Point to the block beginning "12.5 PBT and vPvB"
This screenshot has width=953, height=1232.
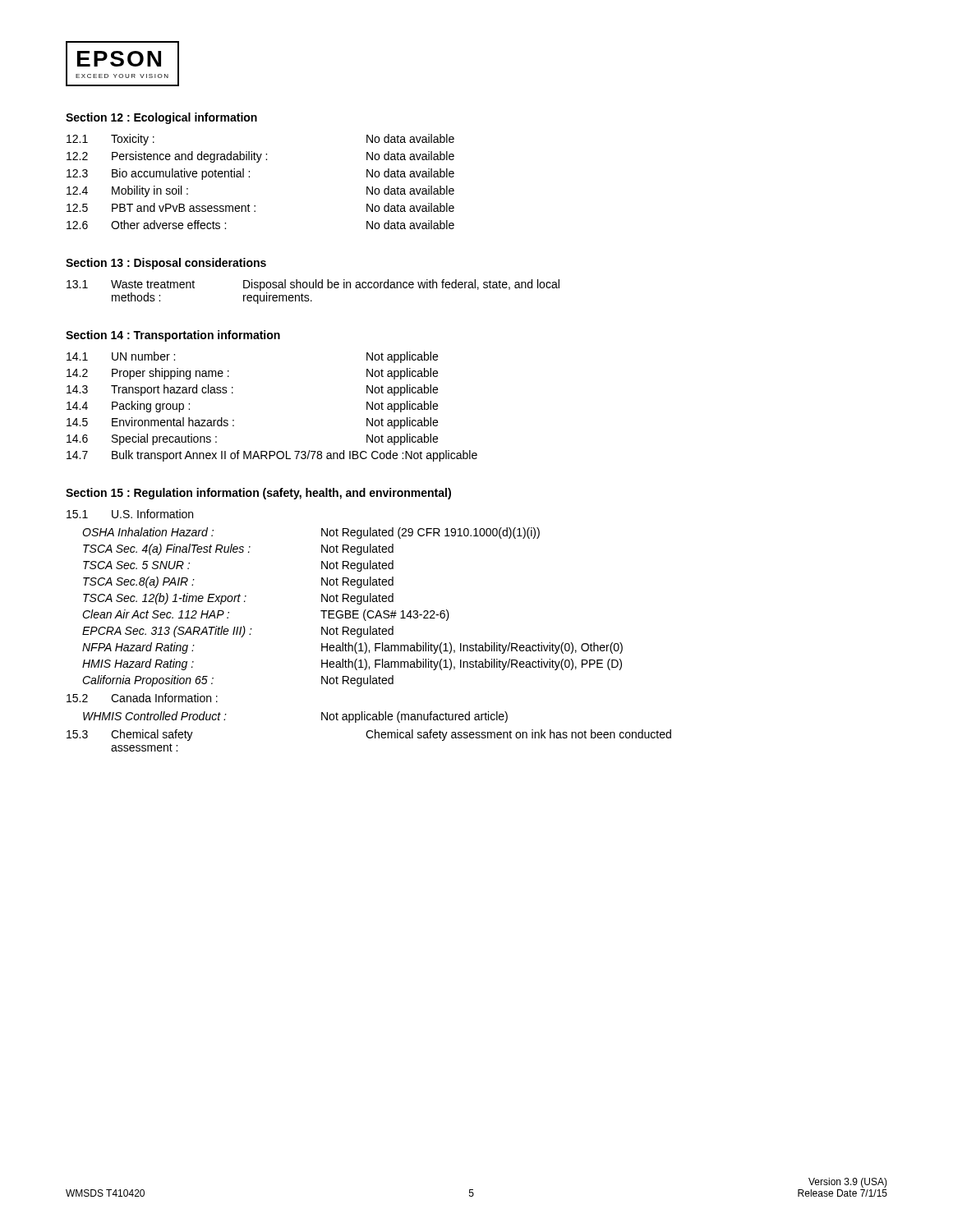point(260,208)
